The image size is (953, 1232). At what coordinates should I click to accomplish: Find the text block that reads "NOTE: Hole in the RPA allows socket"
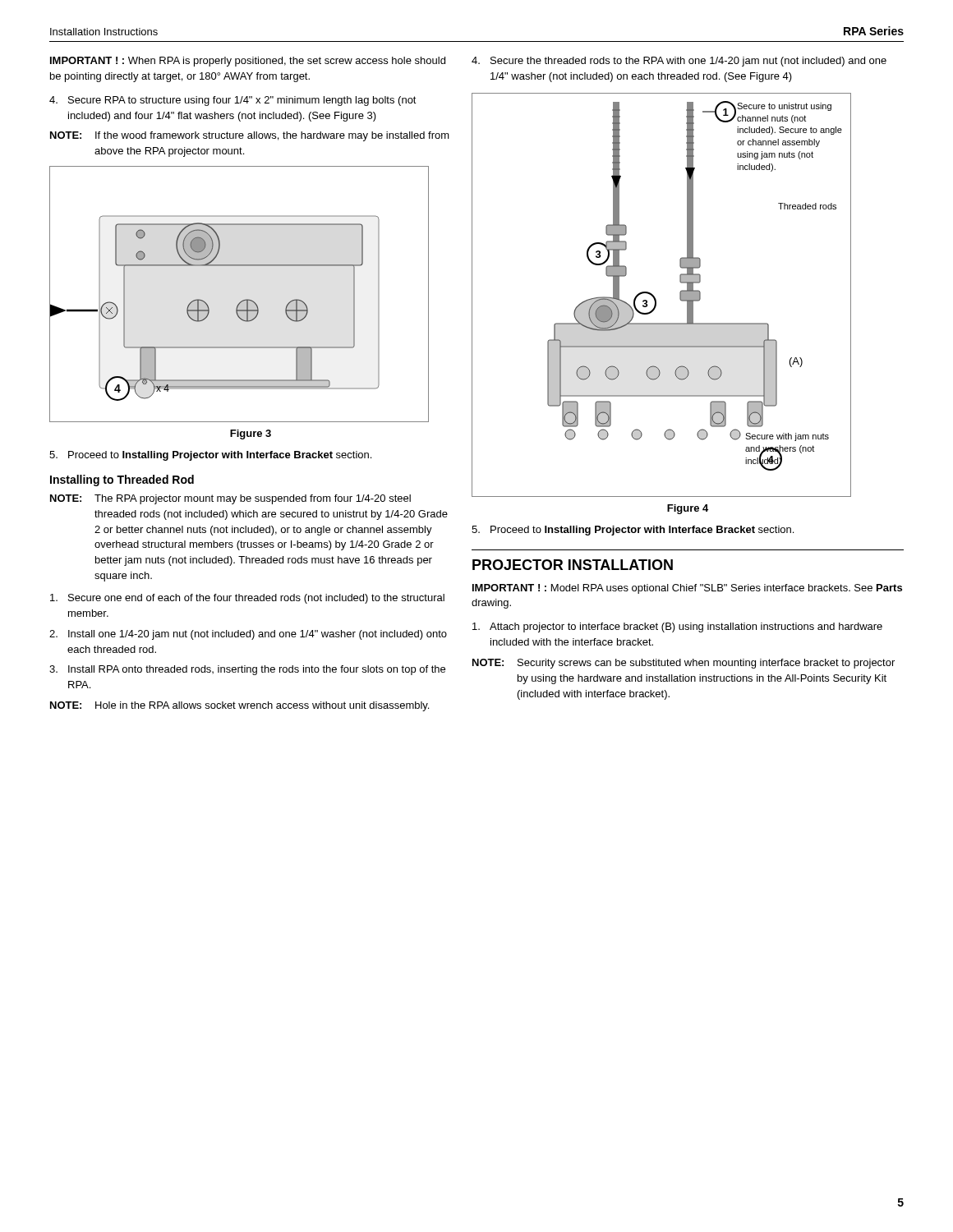[251, 706]
